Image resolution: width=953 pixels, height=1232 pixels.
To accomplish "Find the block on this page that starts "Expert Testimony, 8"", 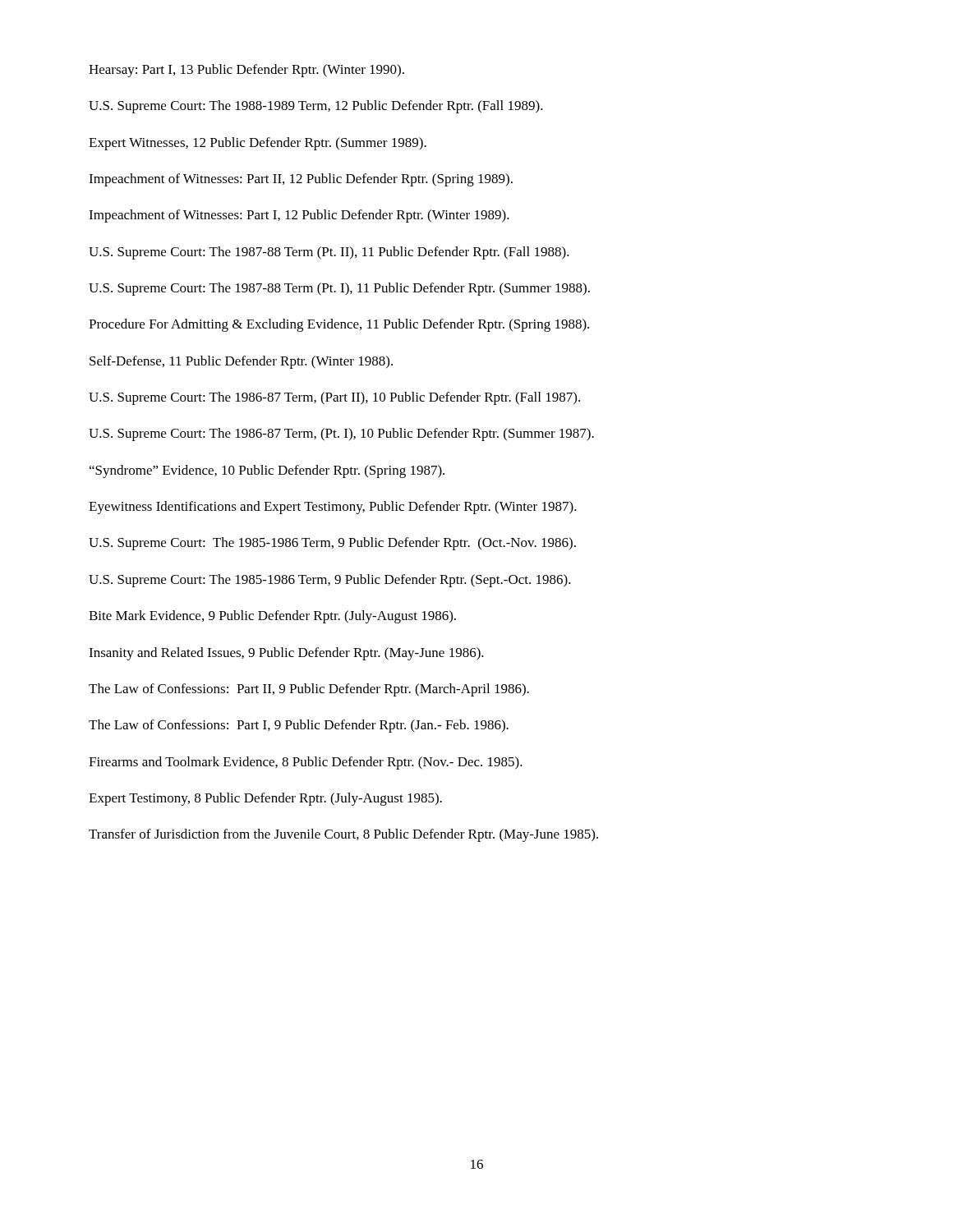I will 266,798.
